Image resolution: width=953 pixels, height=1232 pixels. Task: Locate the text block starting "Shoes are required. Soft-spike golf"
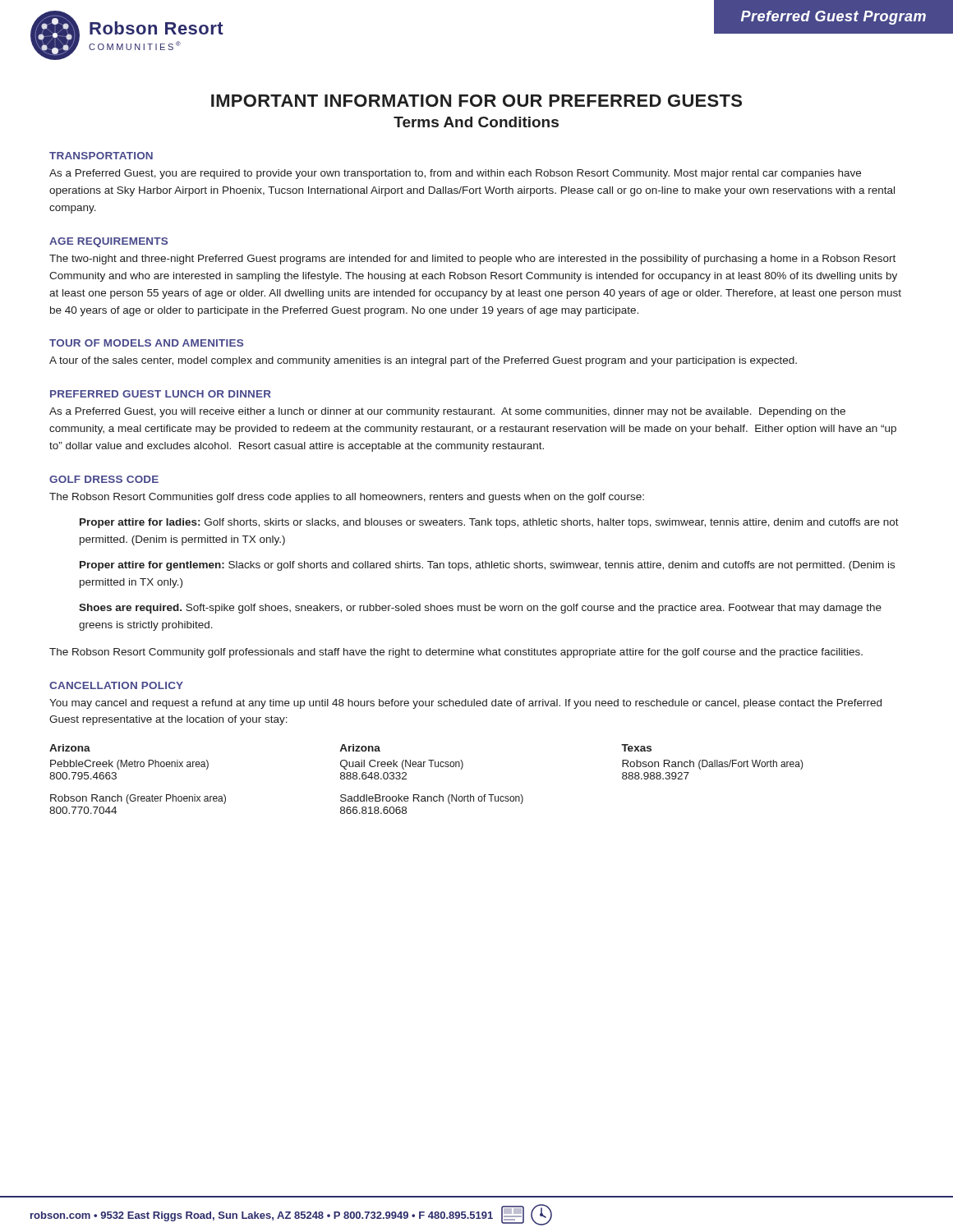tap(480, 616)
